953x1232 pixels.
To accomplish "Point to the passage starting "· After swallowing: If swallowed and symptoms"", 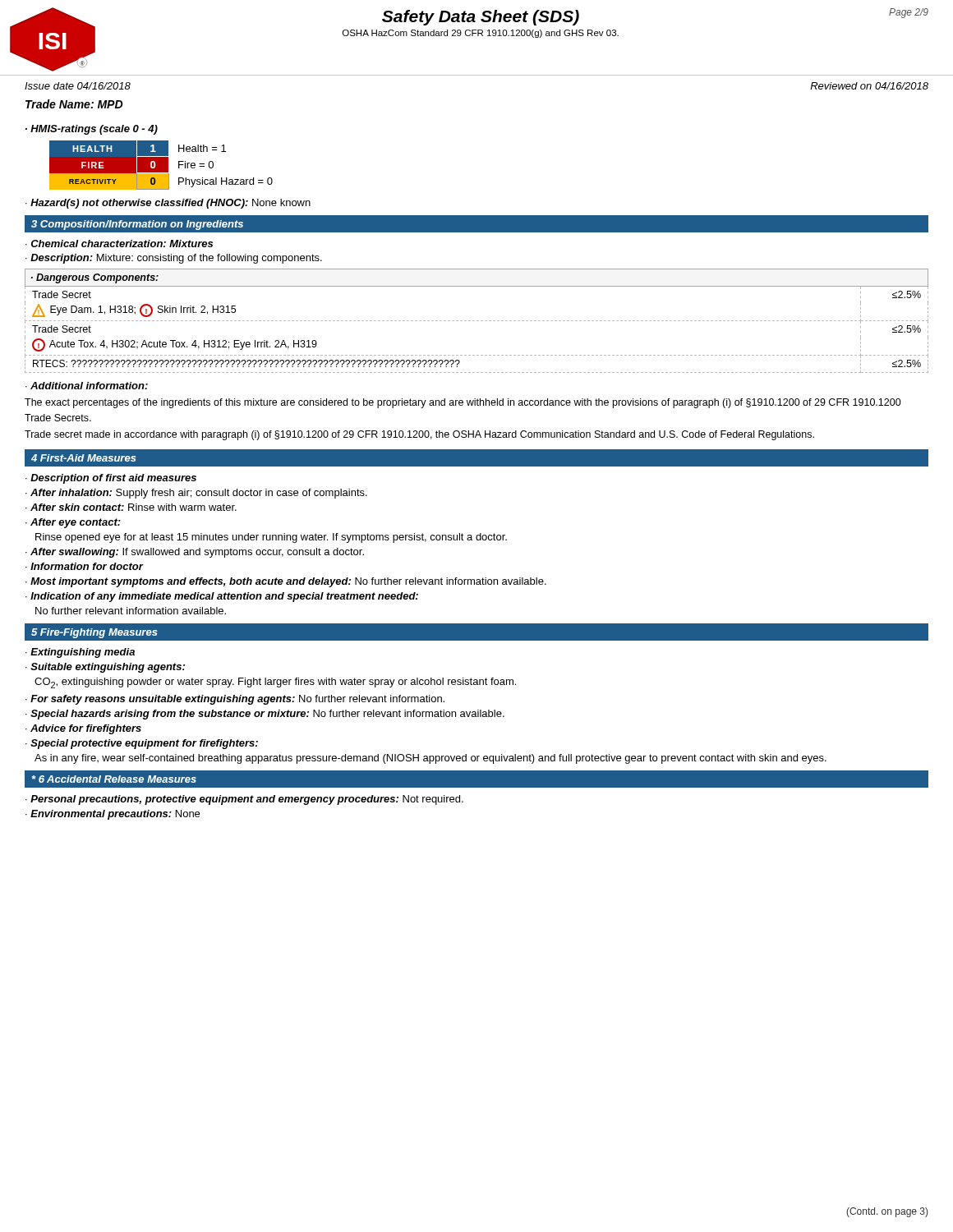I will [x=195, y=552].
